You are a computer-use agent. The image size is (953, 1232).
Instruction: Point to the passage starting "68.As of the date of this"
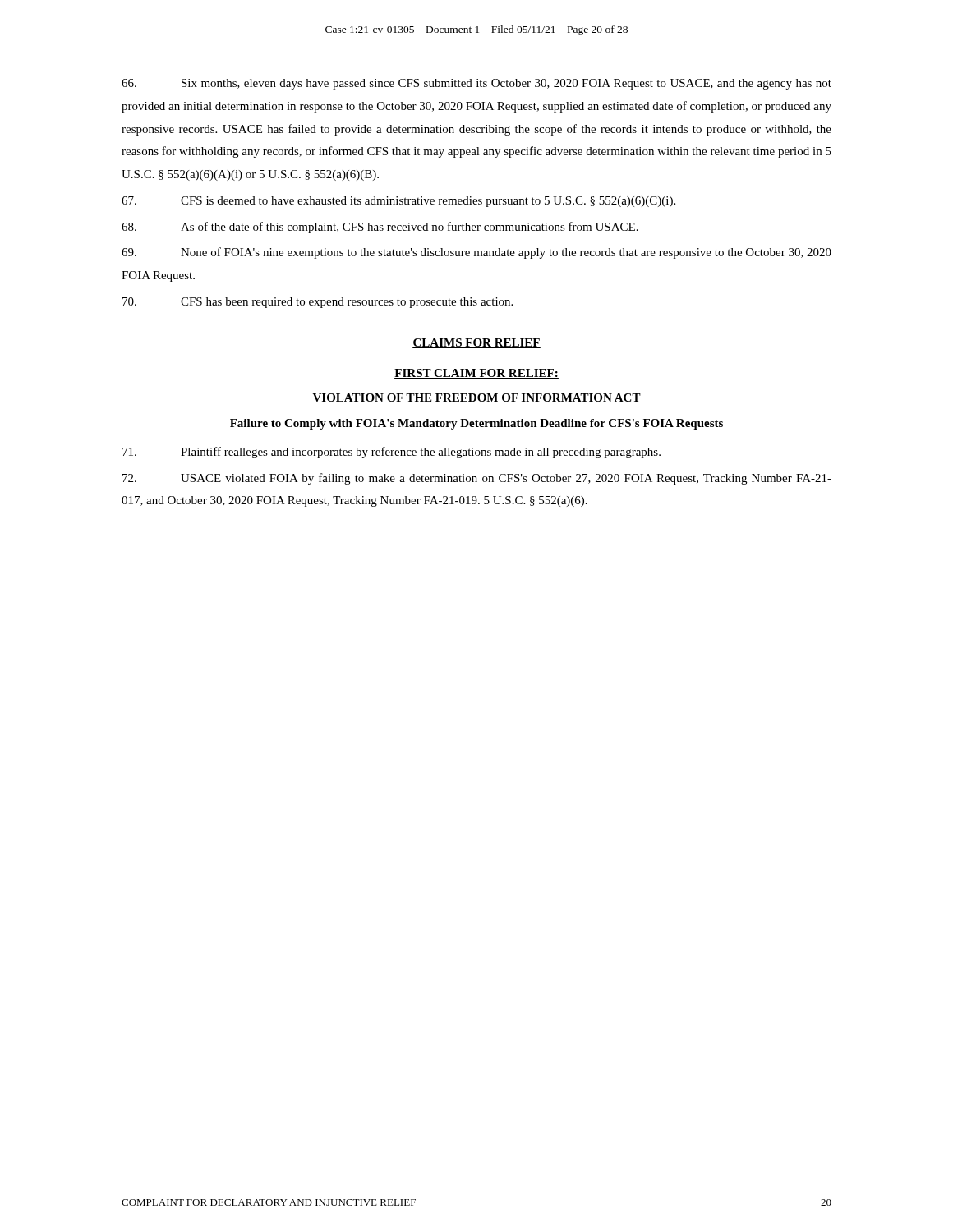476,227
